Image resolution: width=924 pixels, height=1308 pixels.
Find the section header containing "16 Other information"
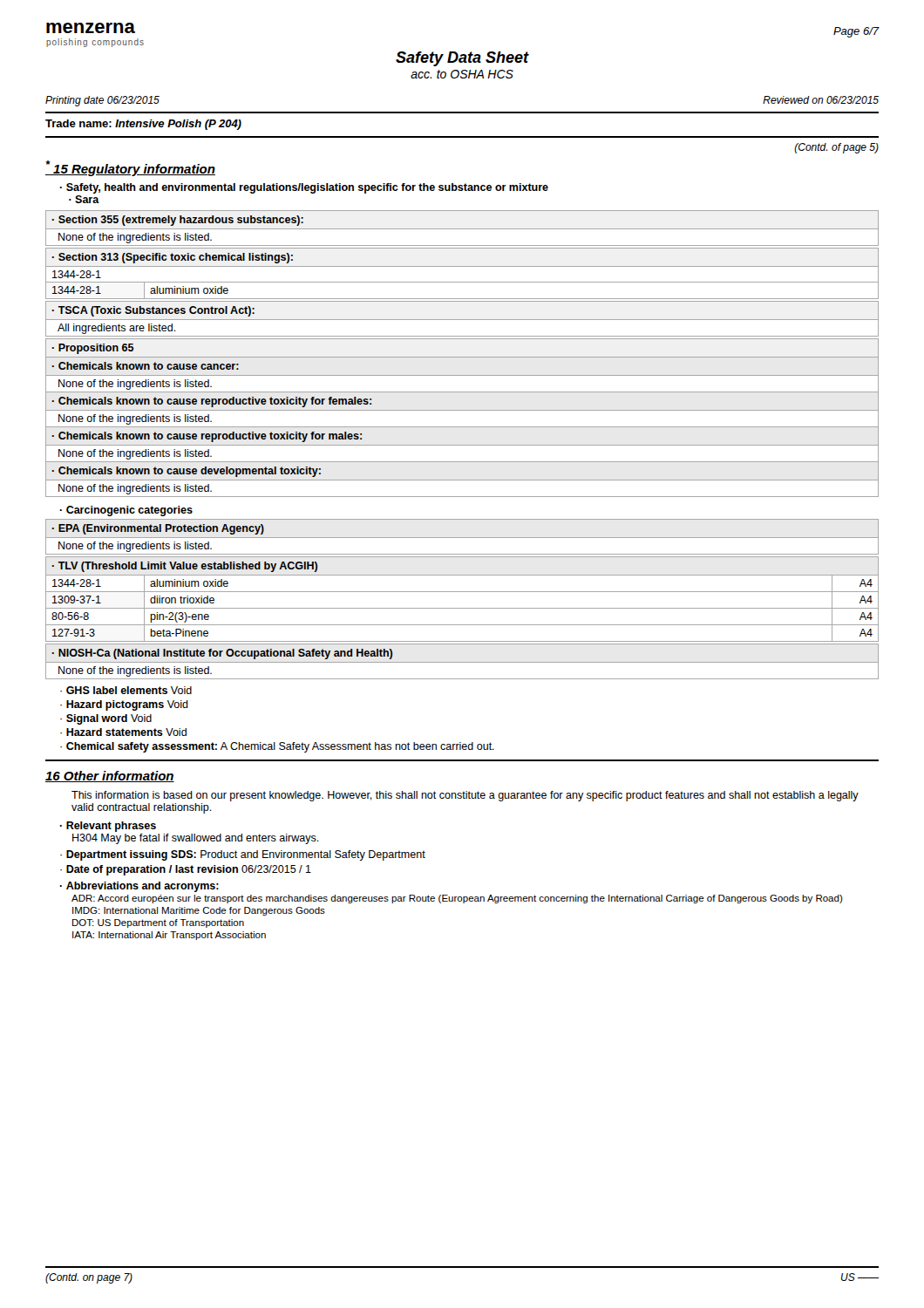point(110,776)
